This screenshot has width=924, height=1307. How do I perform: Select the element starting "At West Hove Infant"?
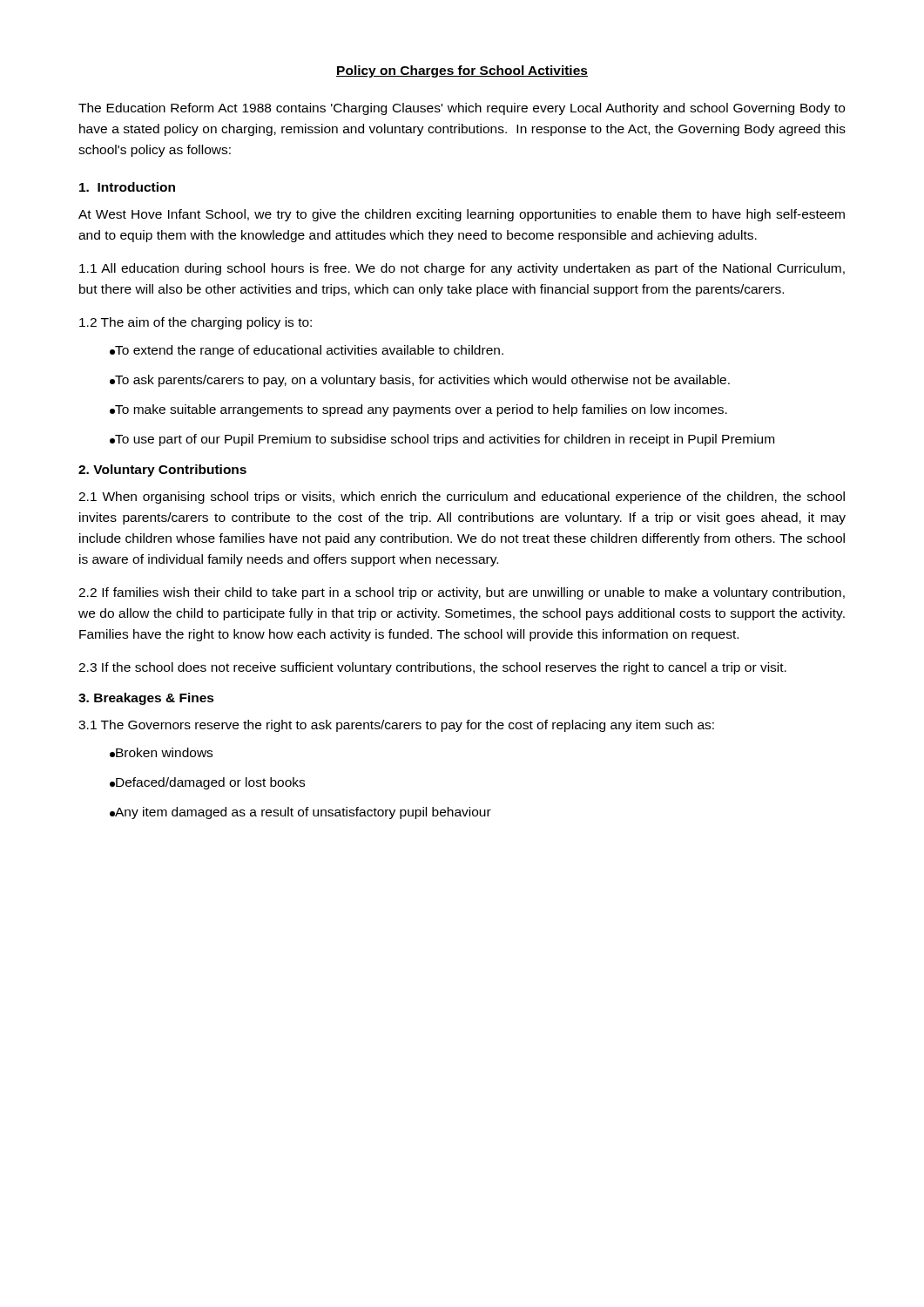462,224
